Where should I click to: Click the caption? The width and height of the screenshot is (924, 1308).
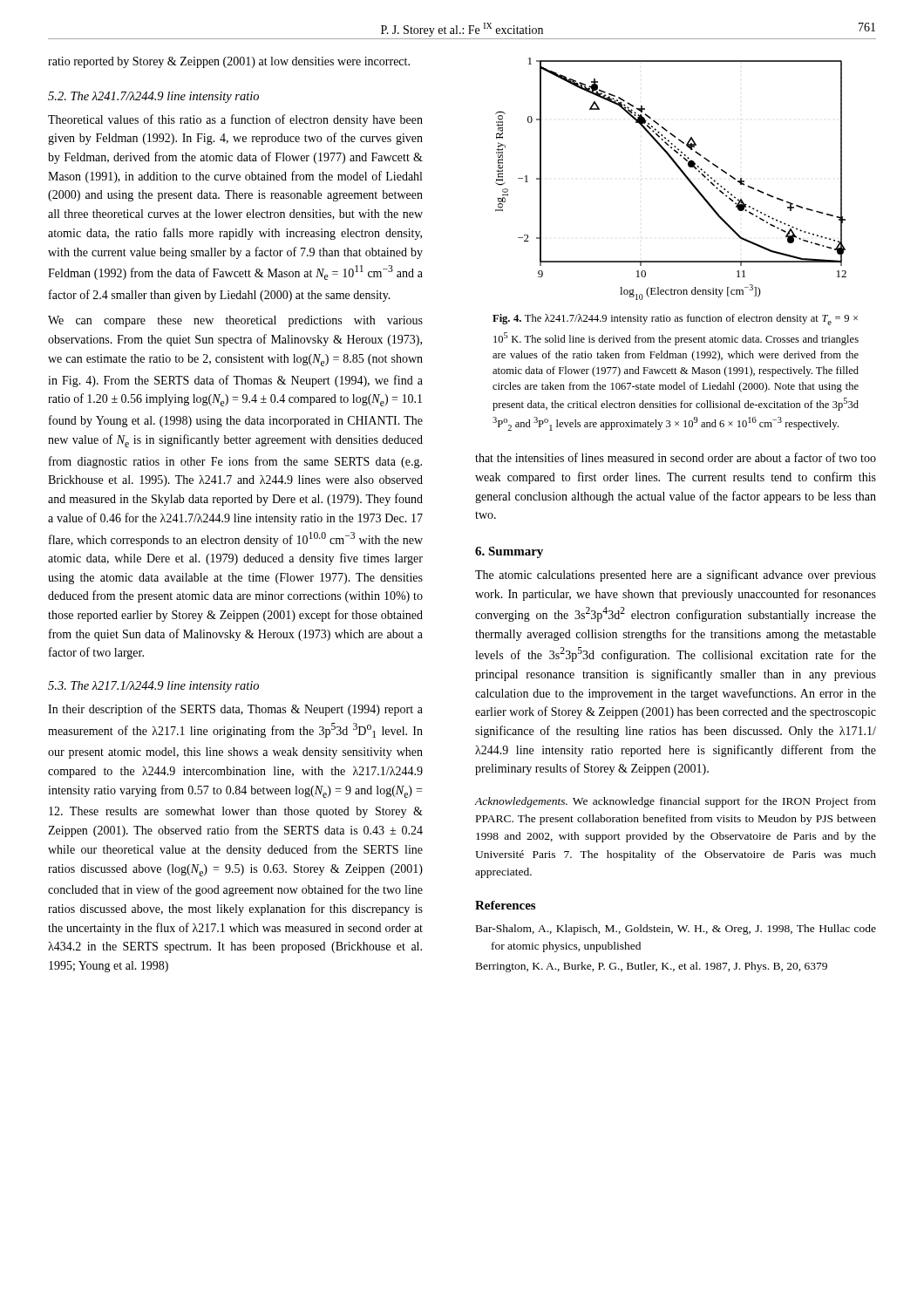coord(676,372)
